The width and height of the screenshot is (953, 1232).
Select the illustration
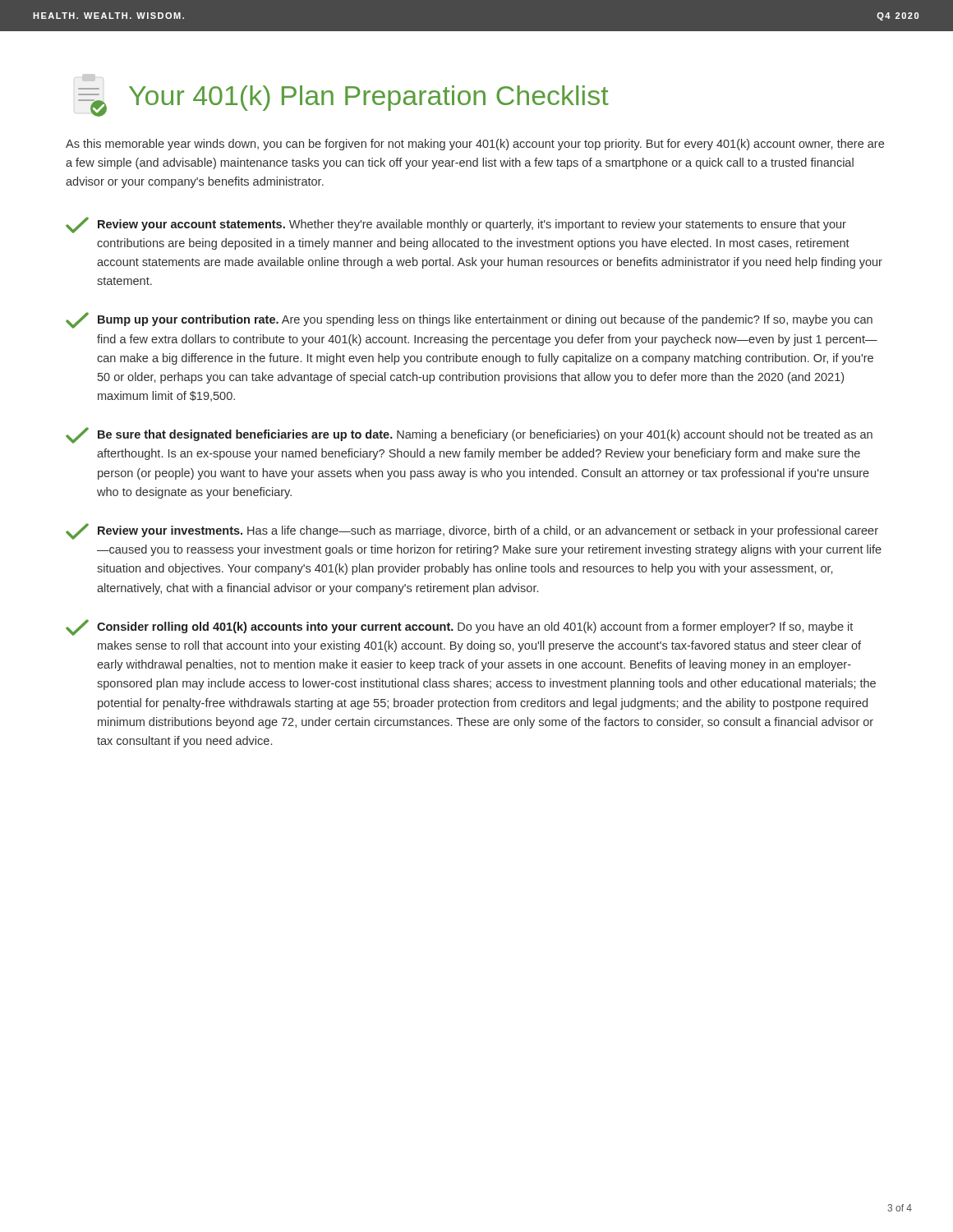pyautogui.click(x=90, y=96)
